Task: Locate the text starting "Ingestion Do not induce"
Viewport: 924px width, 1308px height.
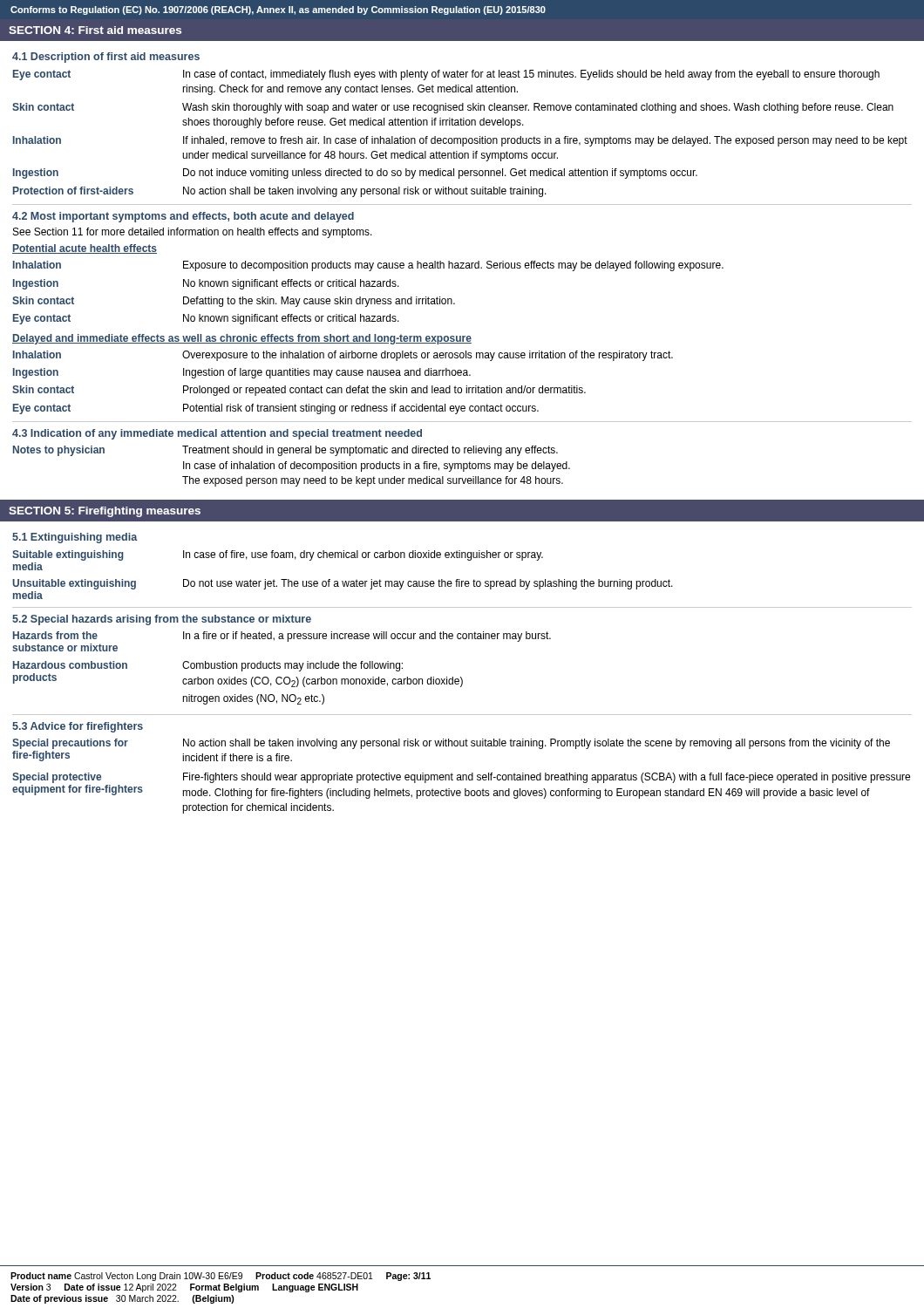Action: (462, 174)
